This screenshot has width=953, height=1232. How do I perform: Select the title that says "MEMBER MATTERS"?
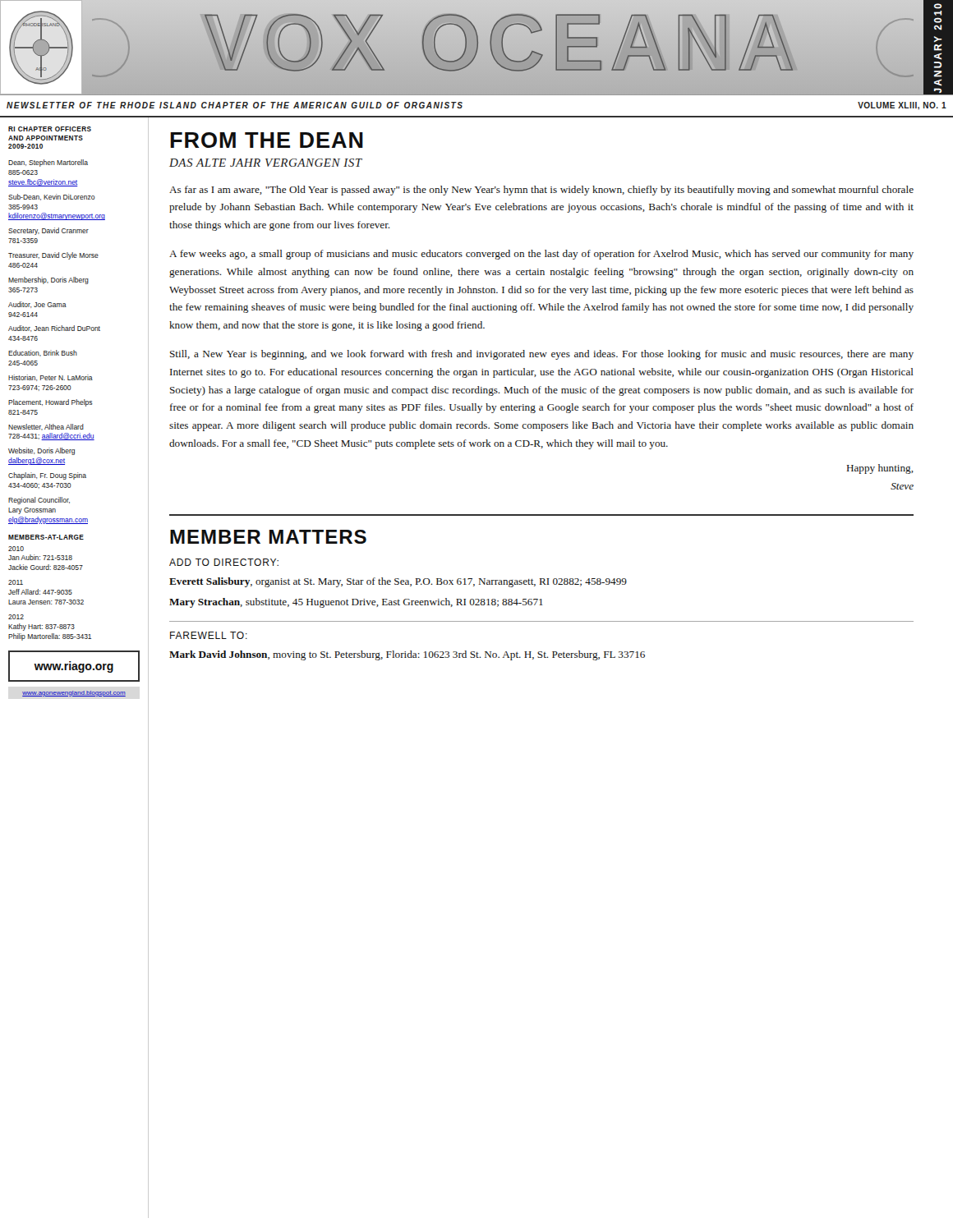pos(268,536)
